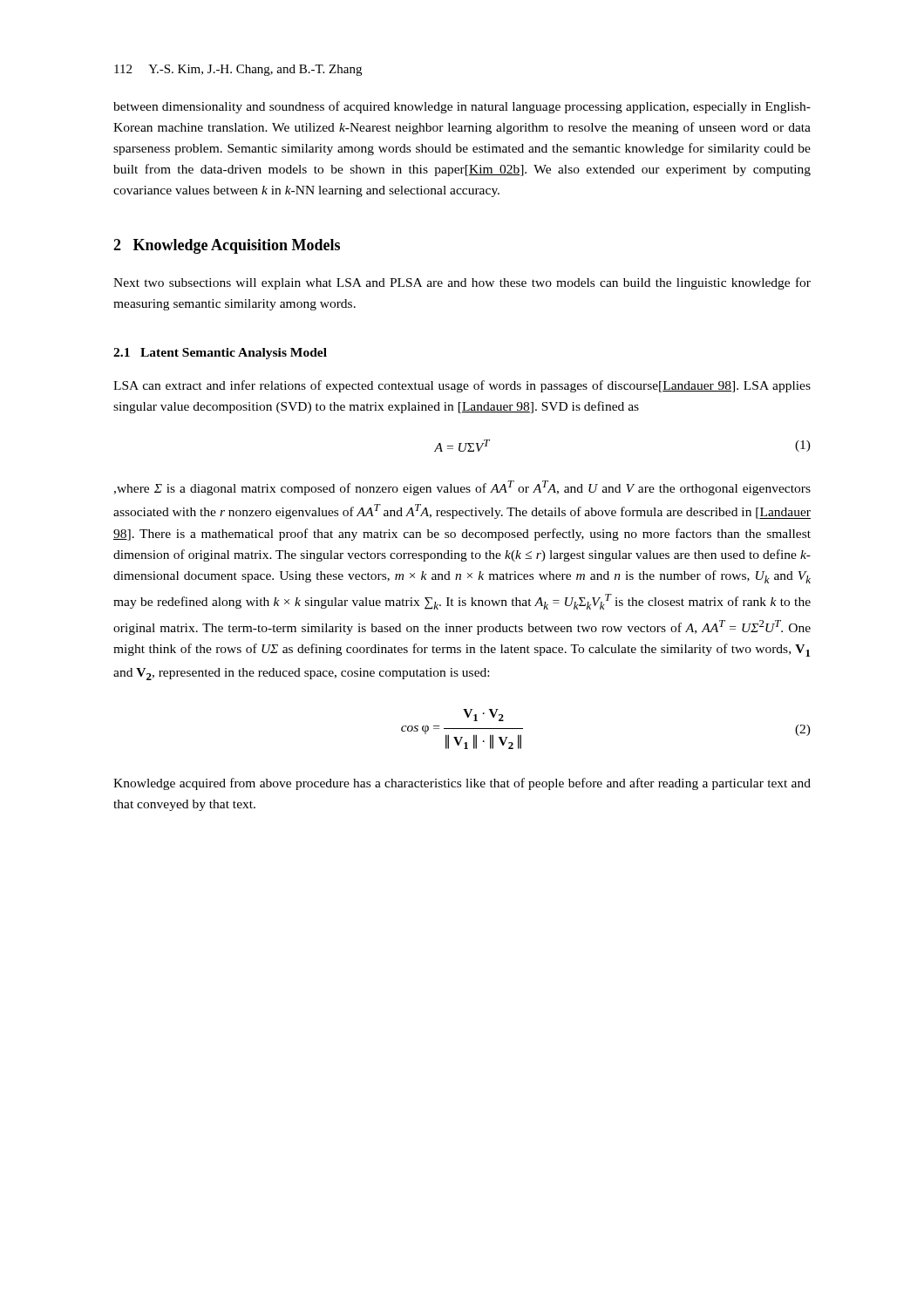Find the text block containing "Next two subsections will explain"
Viewport: 924px width, 1308px height.
(462, 293)
